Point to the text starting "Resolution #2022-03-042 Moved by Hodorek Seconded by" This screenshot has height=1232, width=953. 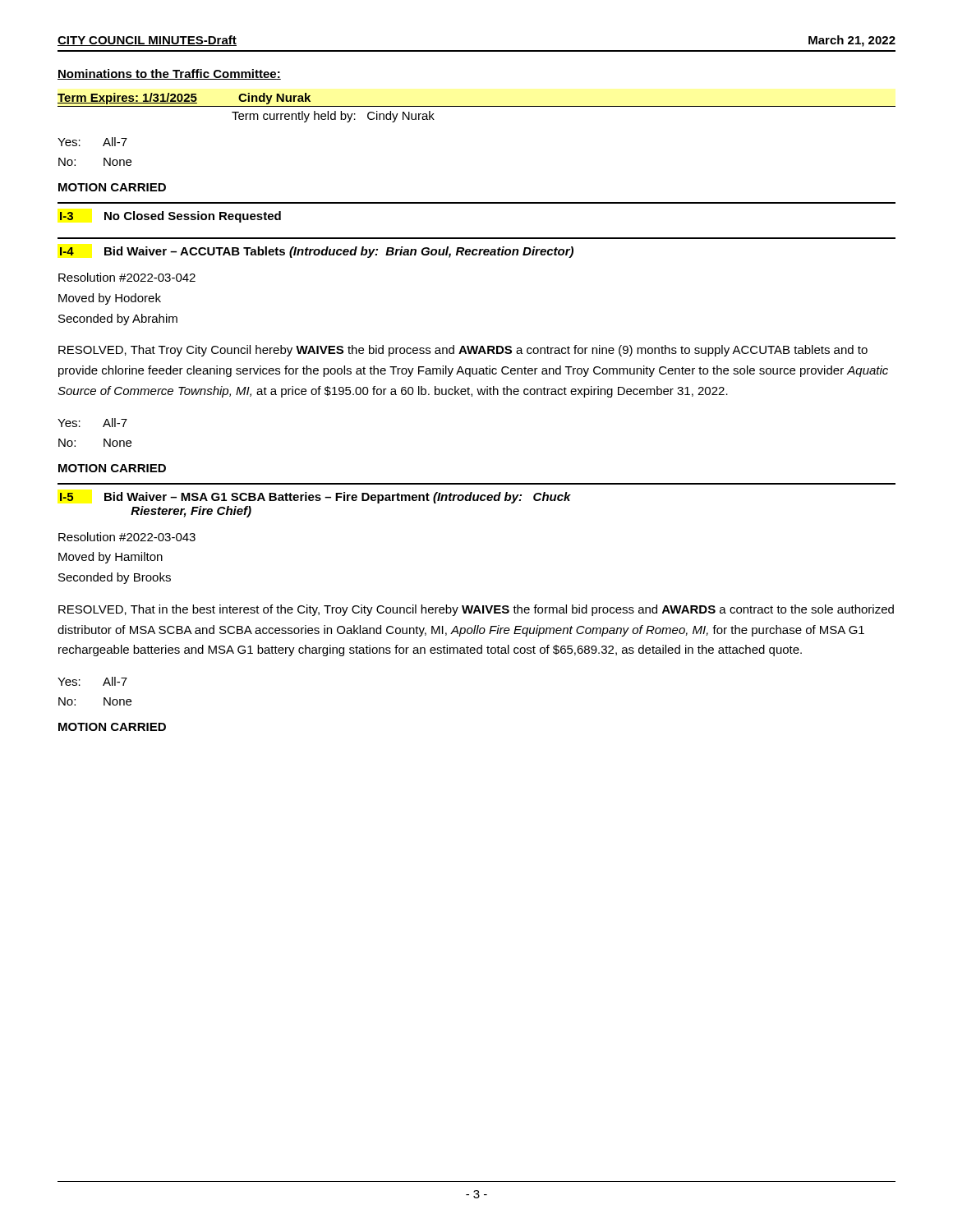point(127,298)
